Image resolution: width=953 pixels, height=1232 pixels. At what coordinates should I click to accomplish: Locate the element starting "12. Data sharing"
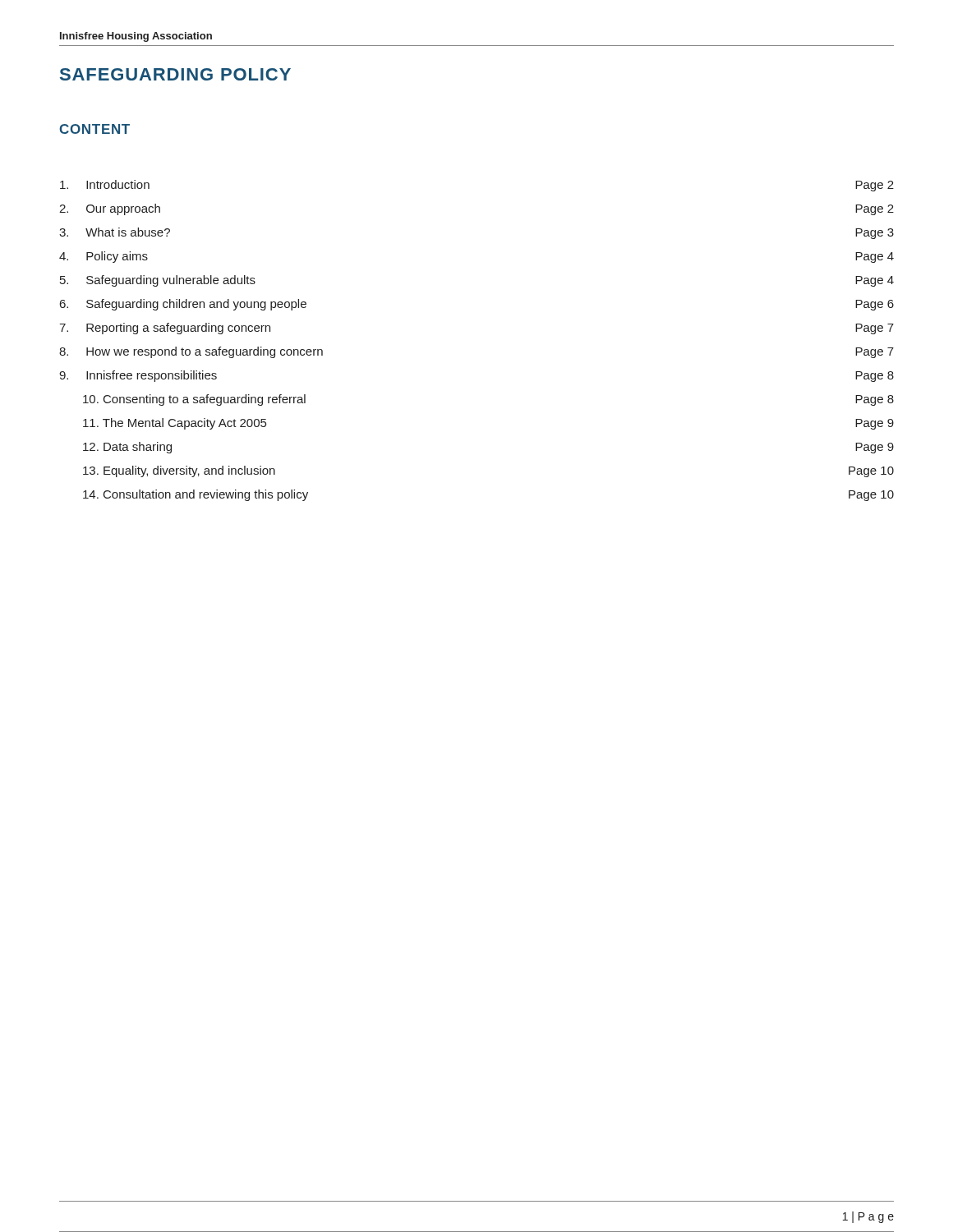pos(120,447)
